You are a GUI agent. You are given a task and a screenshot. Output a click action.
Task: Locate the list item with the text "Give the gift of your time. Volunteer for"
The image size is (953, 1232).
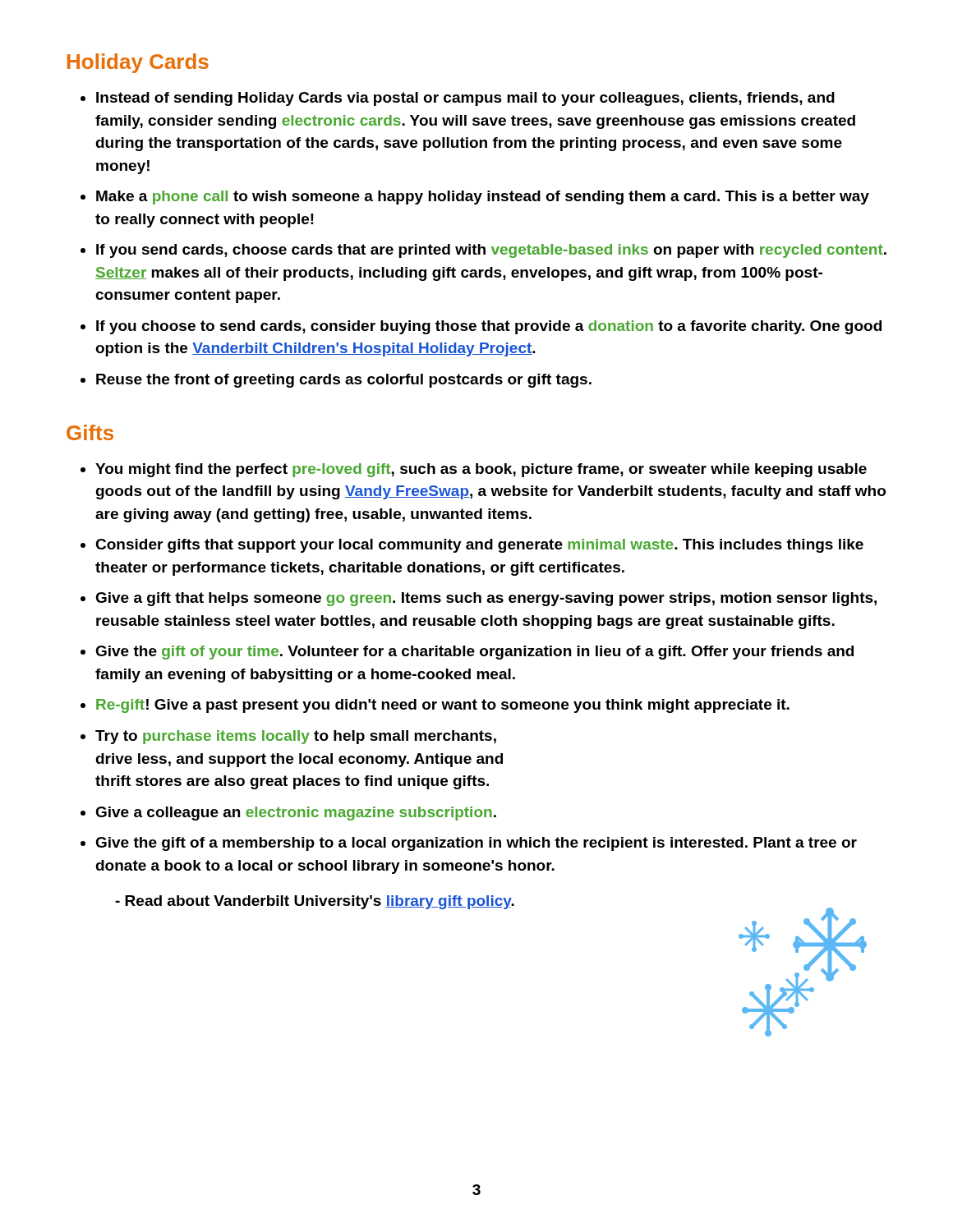click(x=475, y=663)
